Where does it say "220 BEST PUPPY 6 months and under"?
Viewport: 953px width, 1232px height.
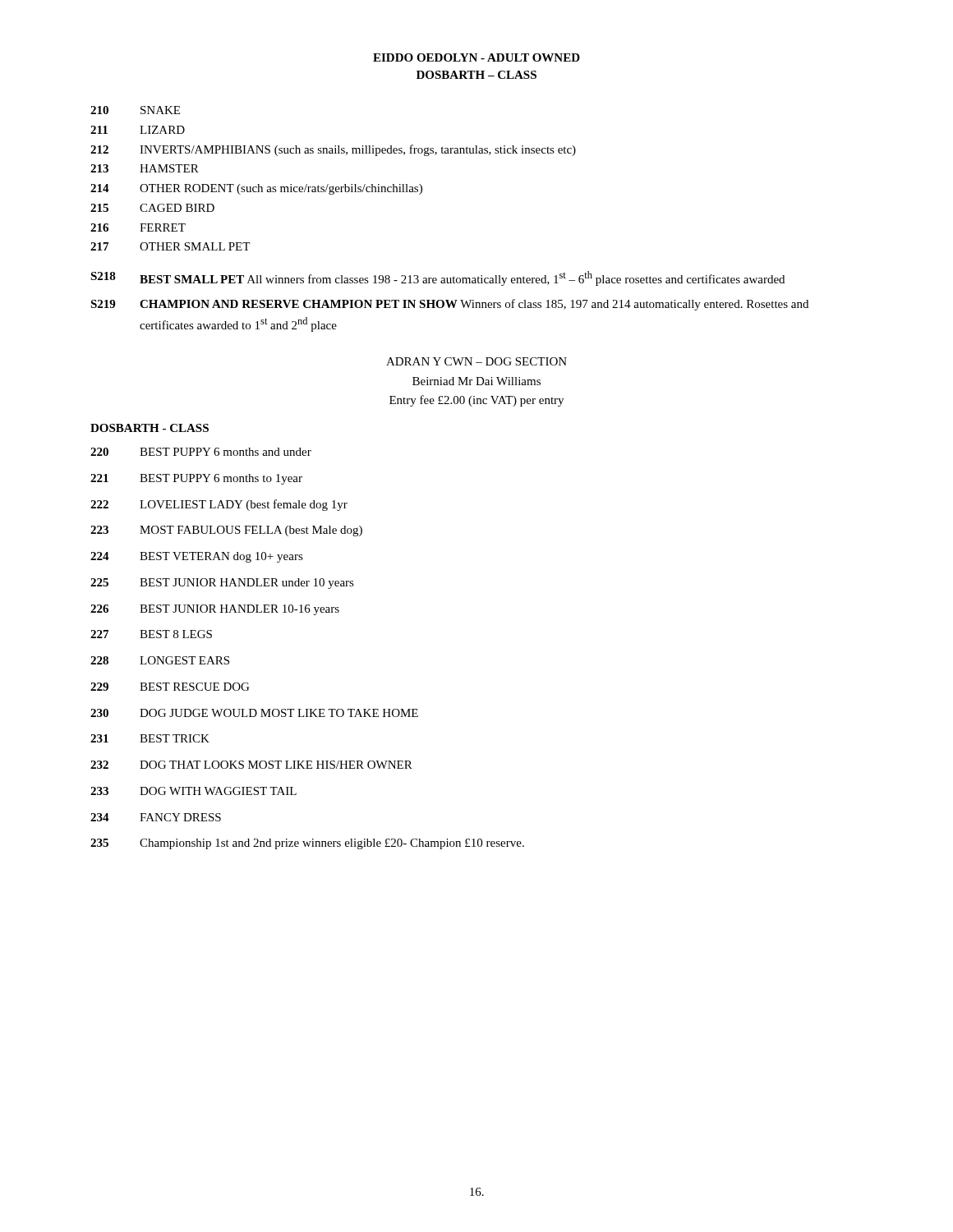[x=201, y=452]
